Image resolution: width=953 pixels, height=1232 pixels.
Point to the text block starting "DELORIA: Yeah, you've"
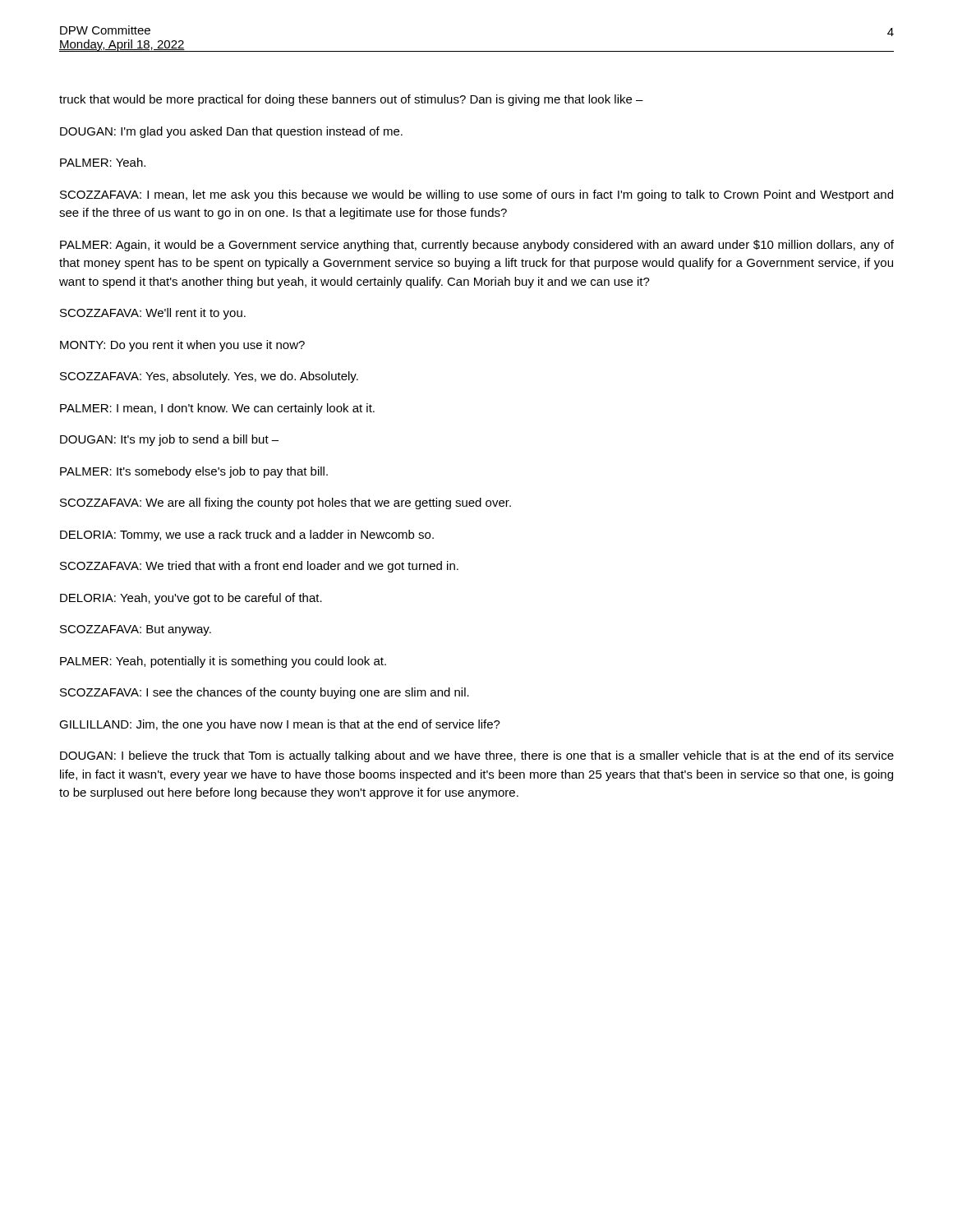click(191, 597)
